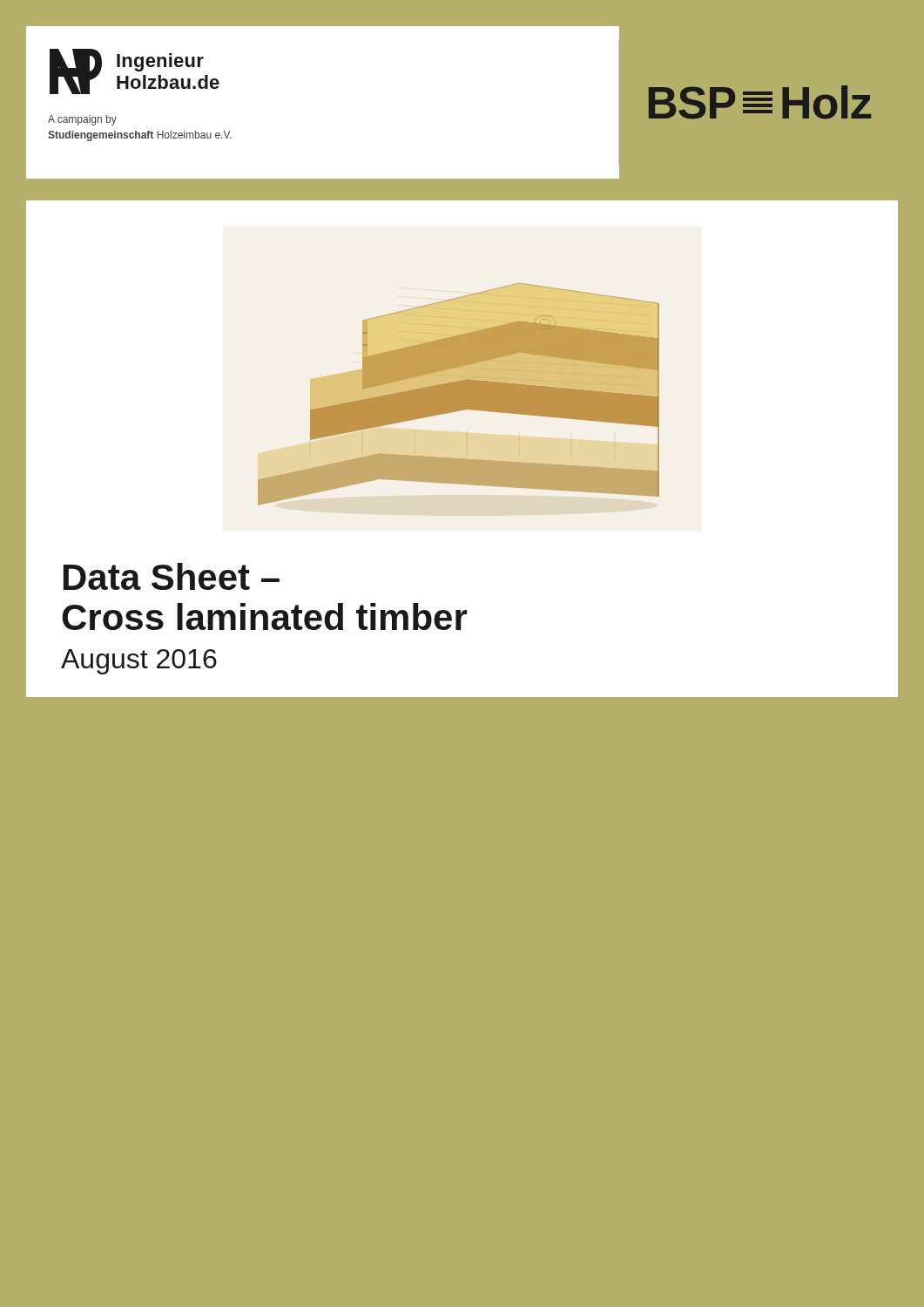
Task: Navigate to the text block starting "Data Sheet –Cross"
Action: tap(264, 598)
